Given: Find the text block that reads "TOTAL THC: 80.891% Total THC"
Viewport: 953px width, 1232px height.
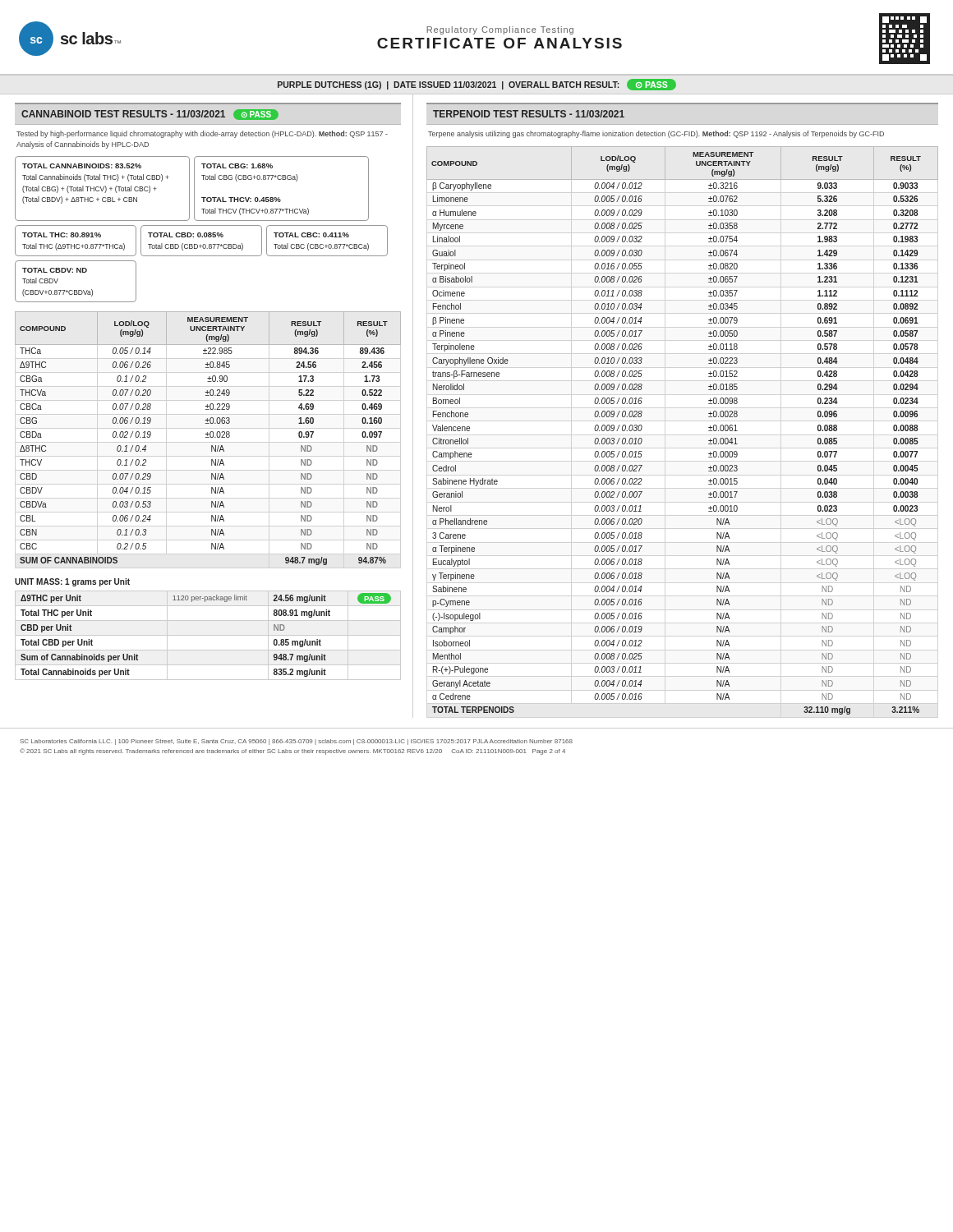Looking at the screenshot, I should pyautogui.click(x=74, y=240).
